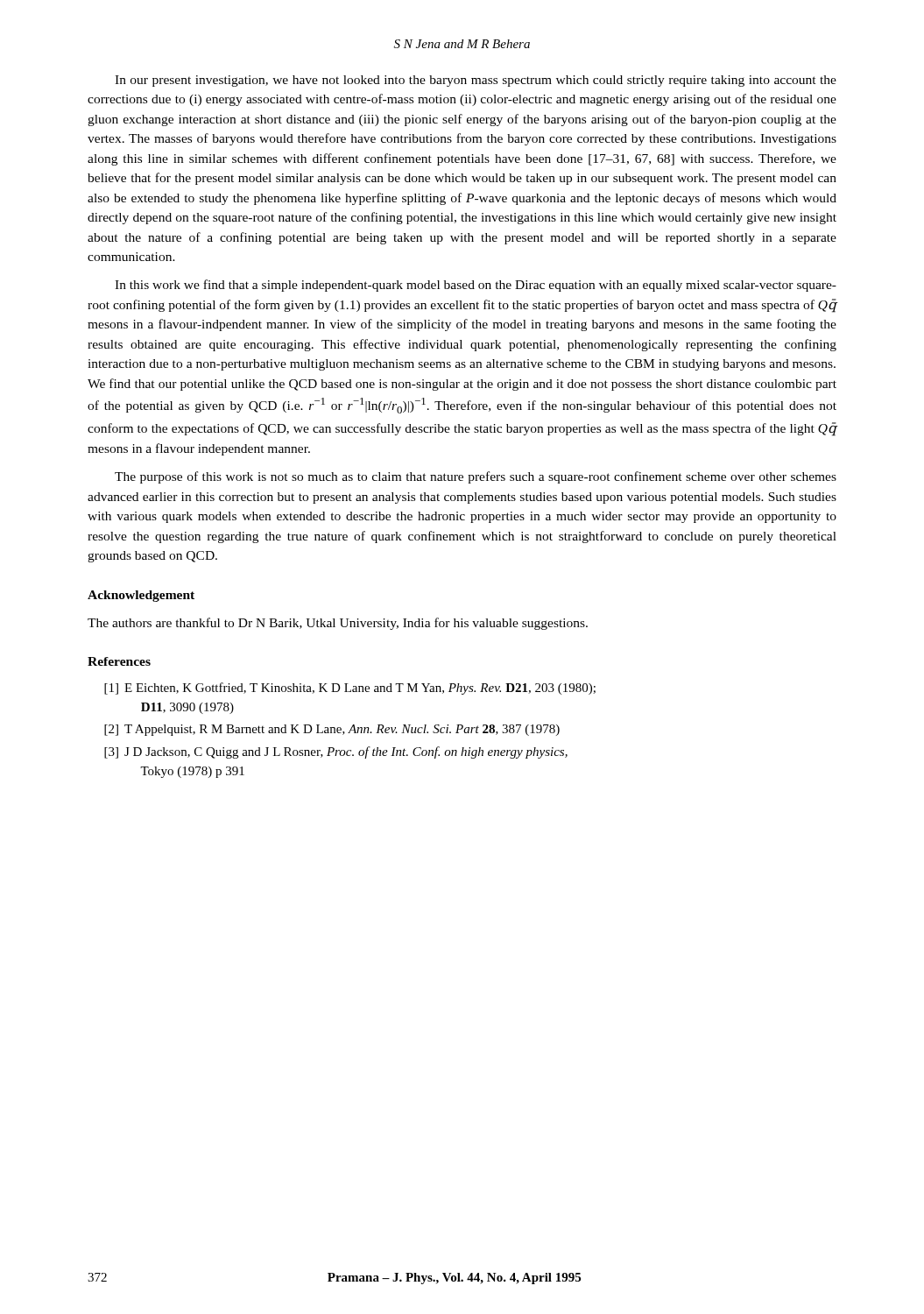The height and width of the screenshot is (1314, 924).
Task: Click the passage that begins "The purpose of"
Action: (x=462, y=516)
